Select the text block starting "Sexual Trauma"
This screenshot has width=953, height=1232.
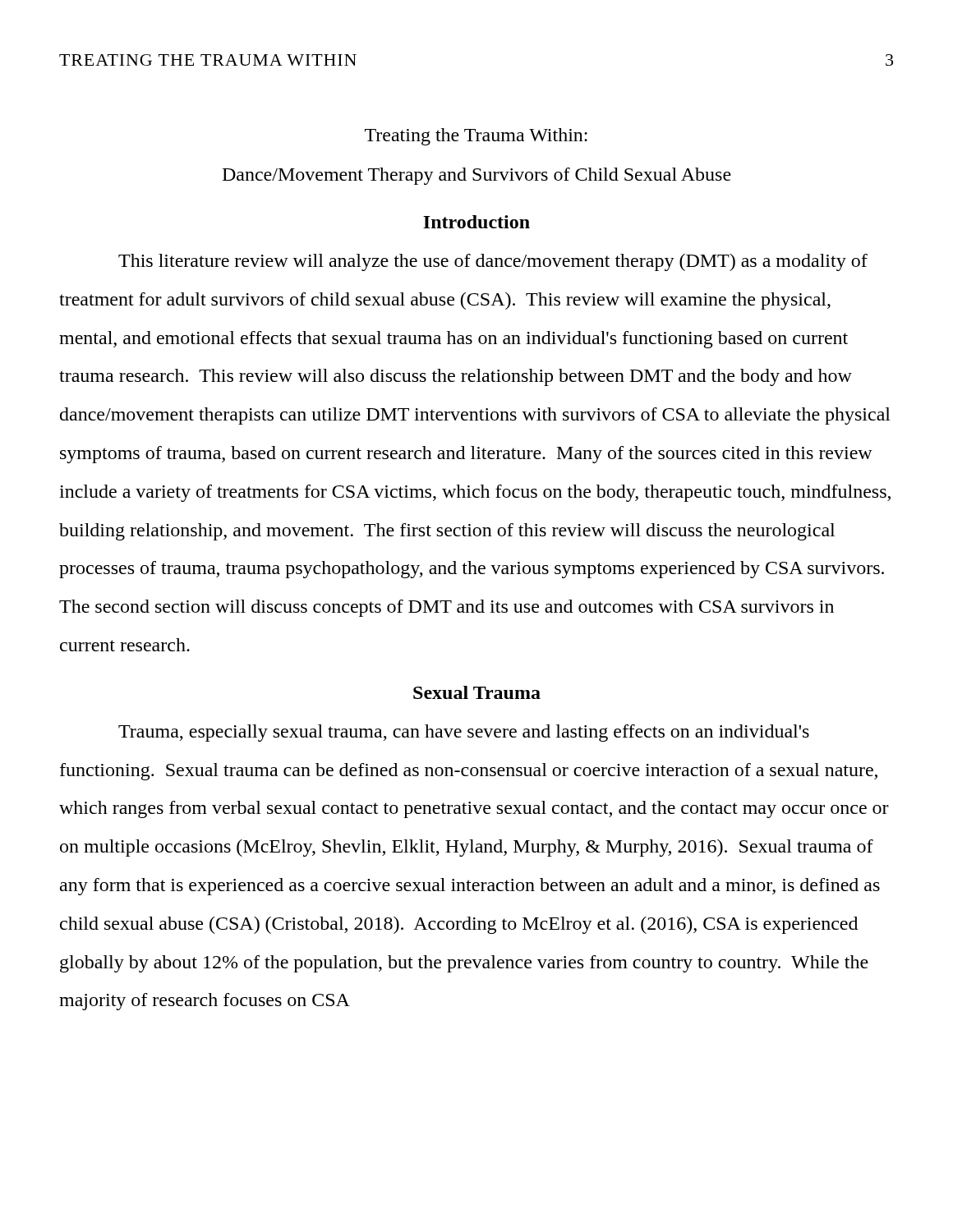click(x=476, y=692)
